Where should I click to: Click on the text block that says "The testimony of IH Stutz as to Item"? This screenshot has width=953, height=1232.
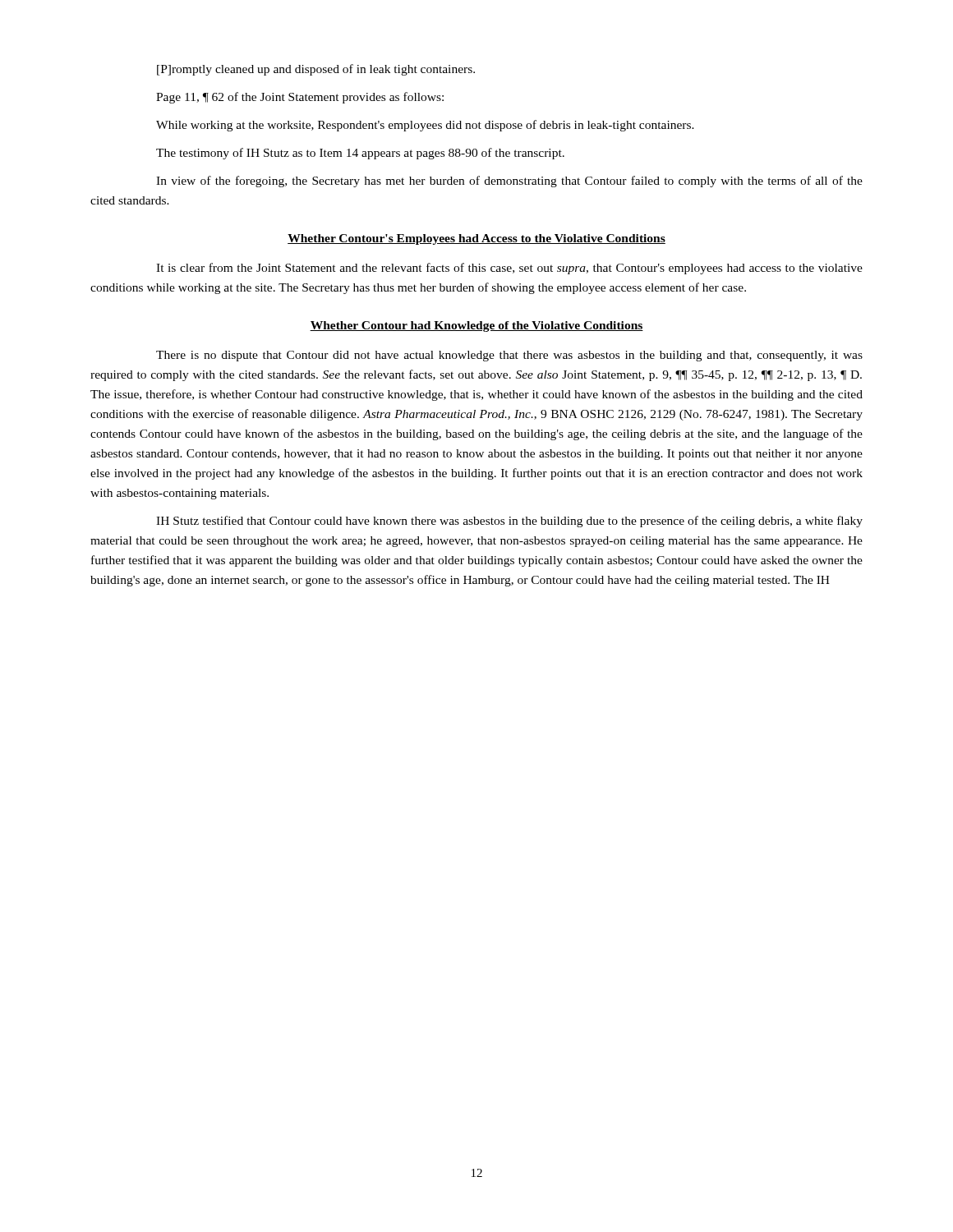point(509,153)
